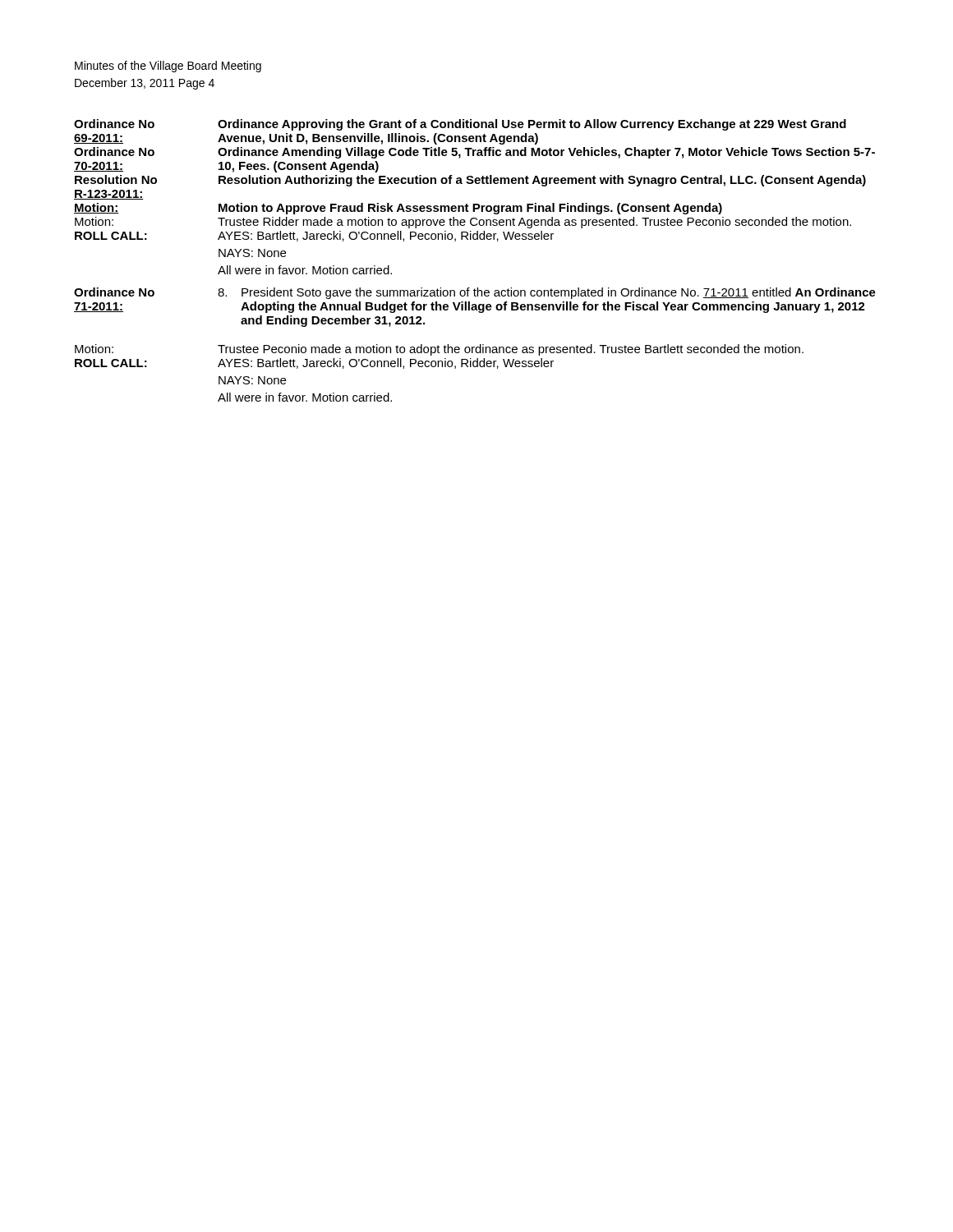
Task: Click on the passage starting "Ordinance No69-2011:"
Action: coord(114,131)
